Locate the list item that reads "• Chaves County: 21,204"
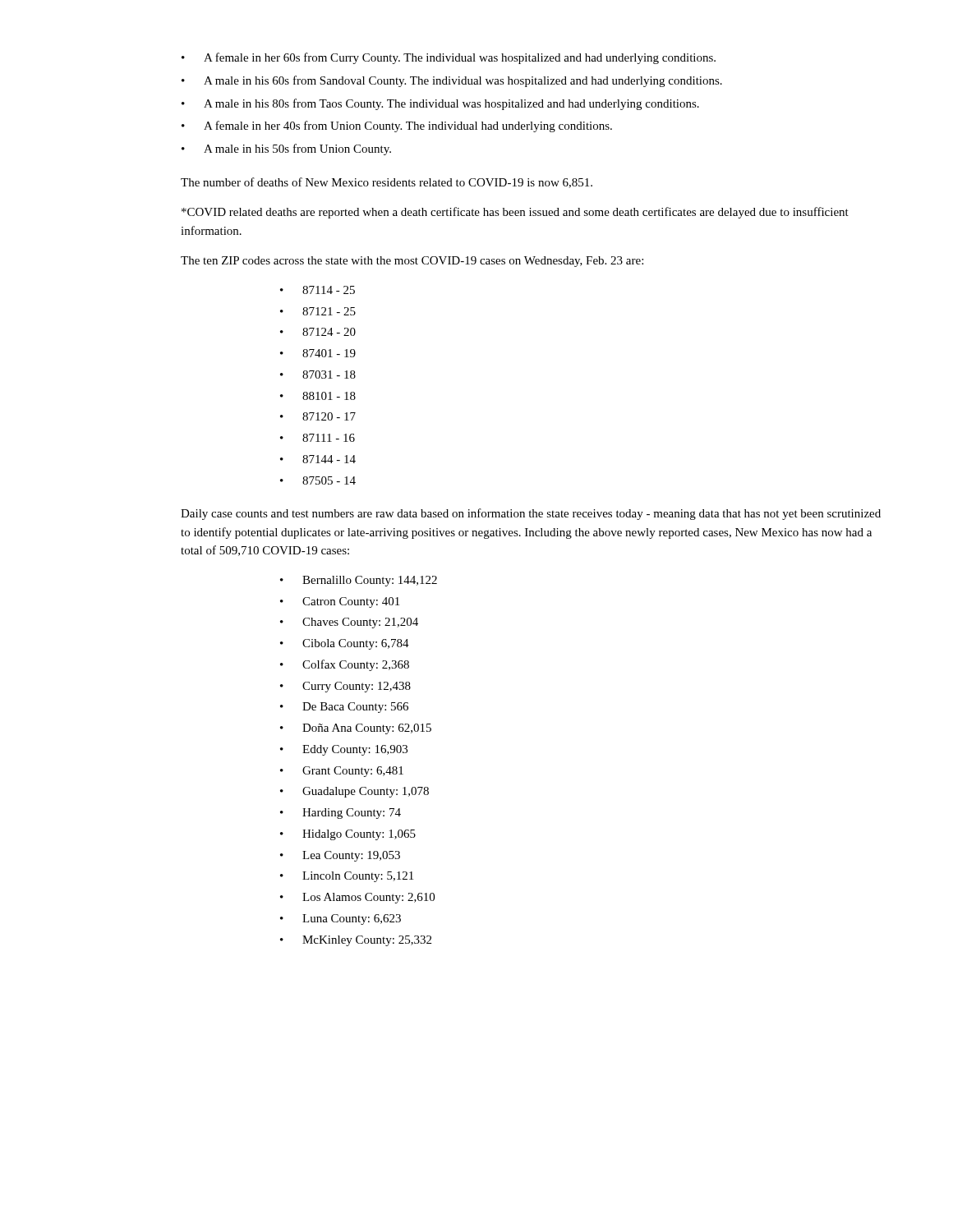 349,623
